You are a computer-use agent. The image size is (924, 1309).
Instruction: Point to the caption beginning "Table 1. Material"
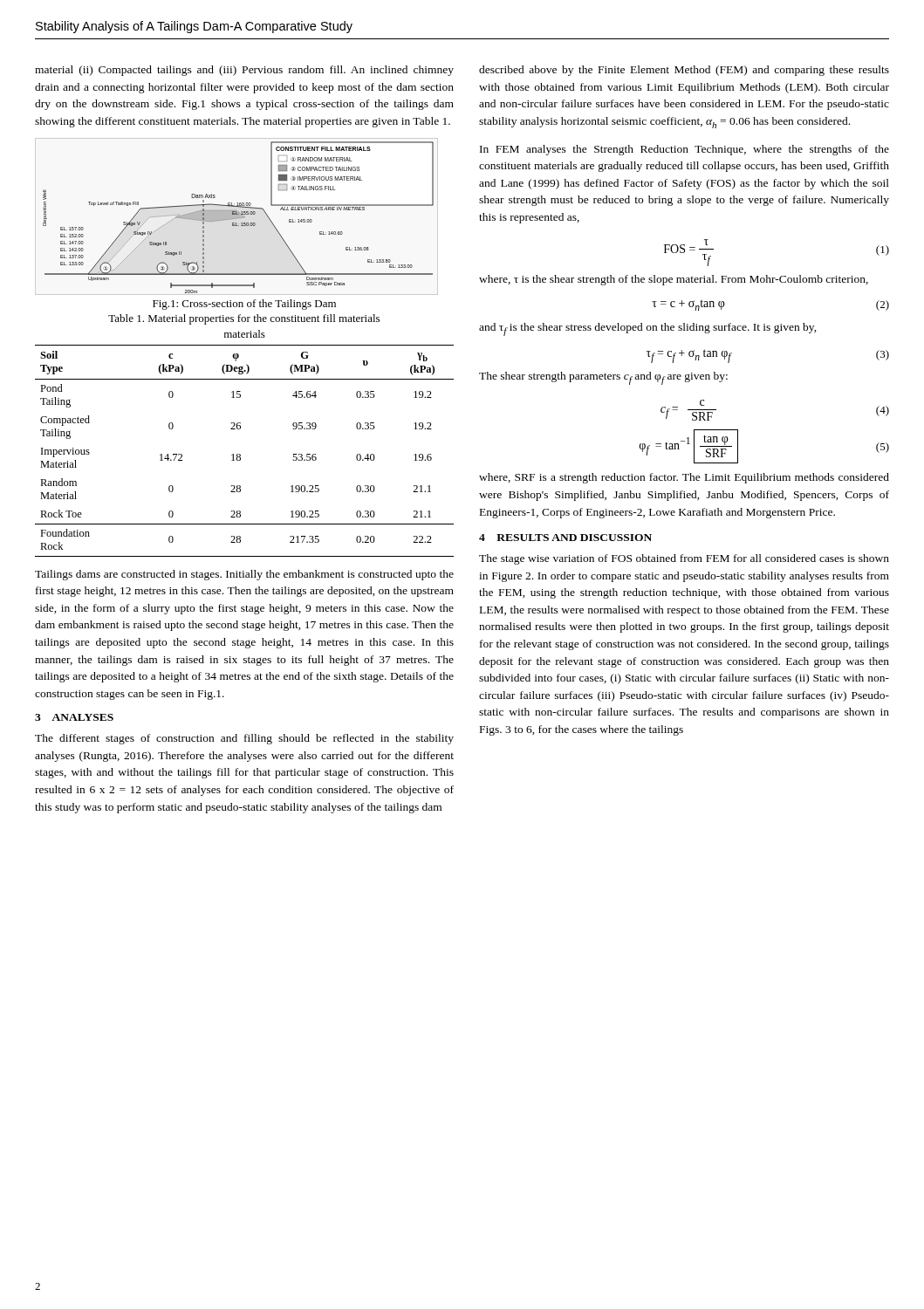(x=244, y=318)
